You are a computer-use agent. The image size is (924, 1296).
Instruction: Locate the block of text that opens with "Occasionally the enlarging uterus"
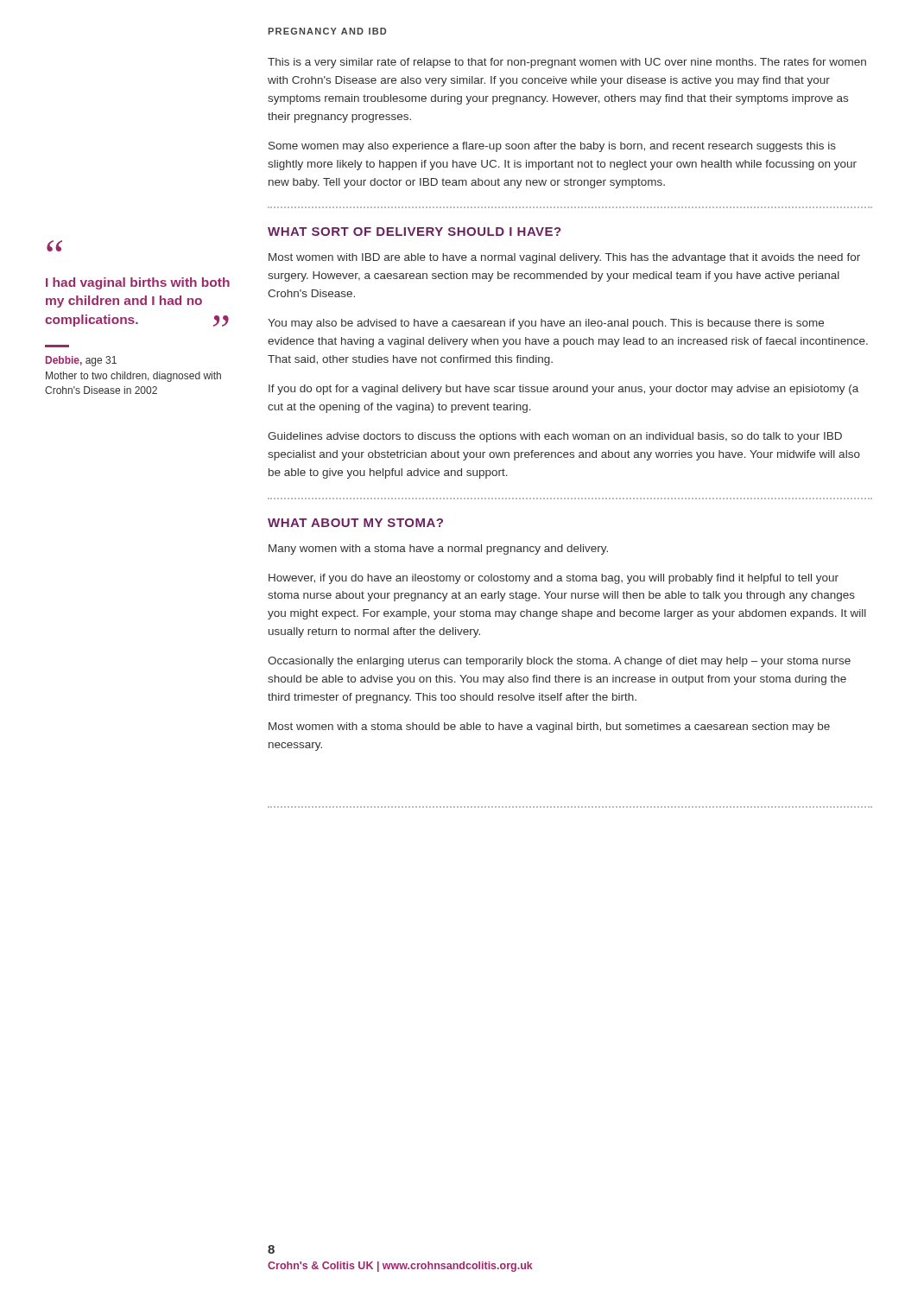570,680
